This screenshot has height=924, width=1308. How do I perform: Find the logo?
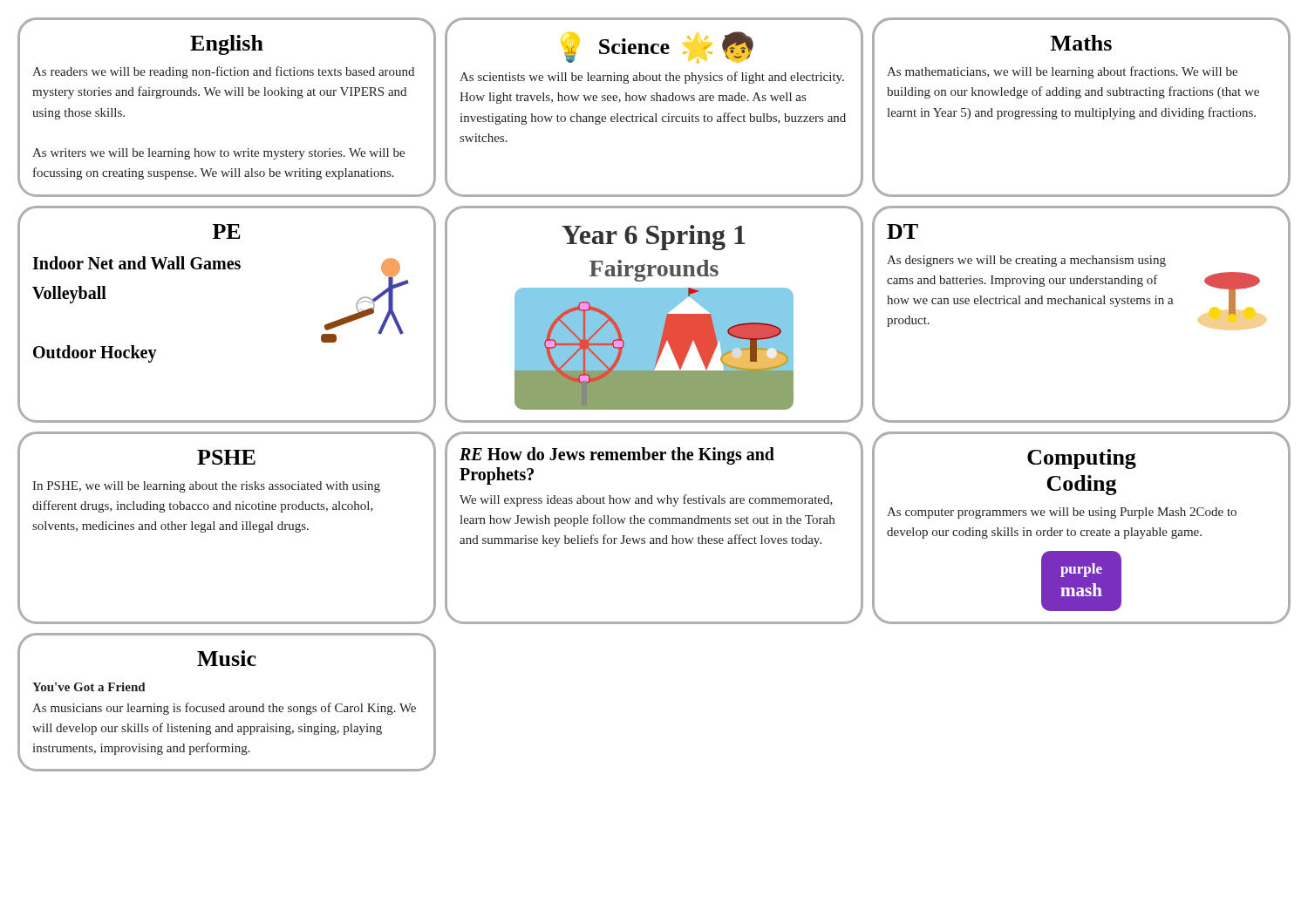[x=1081, y=581]
